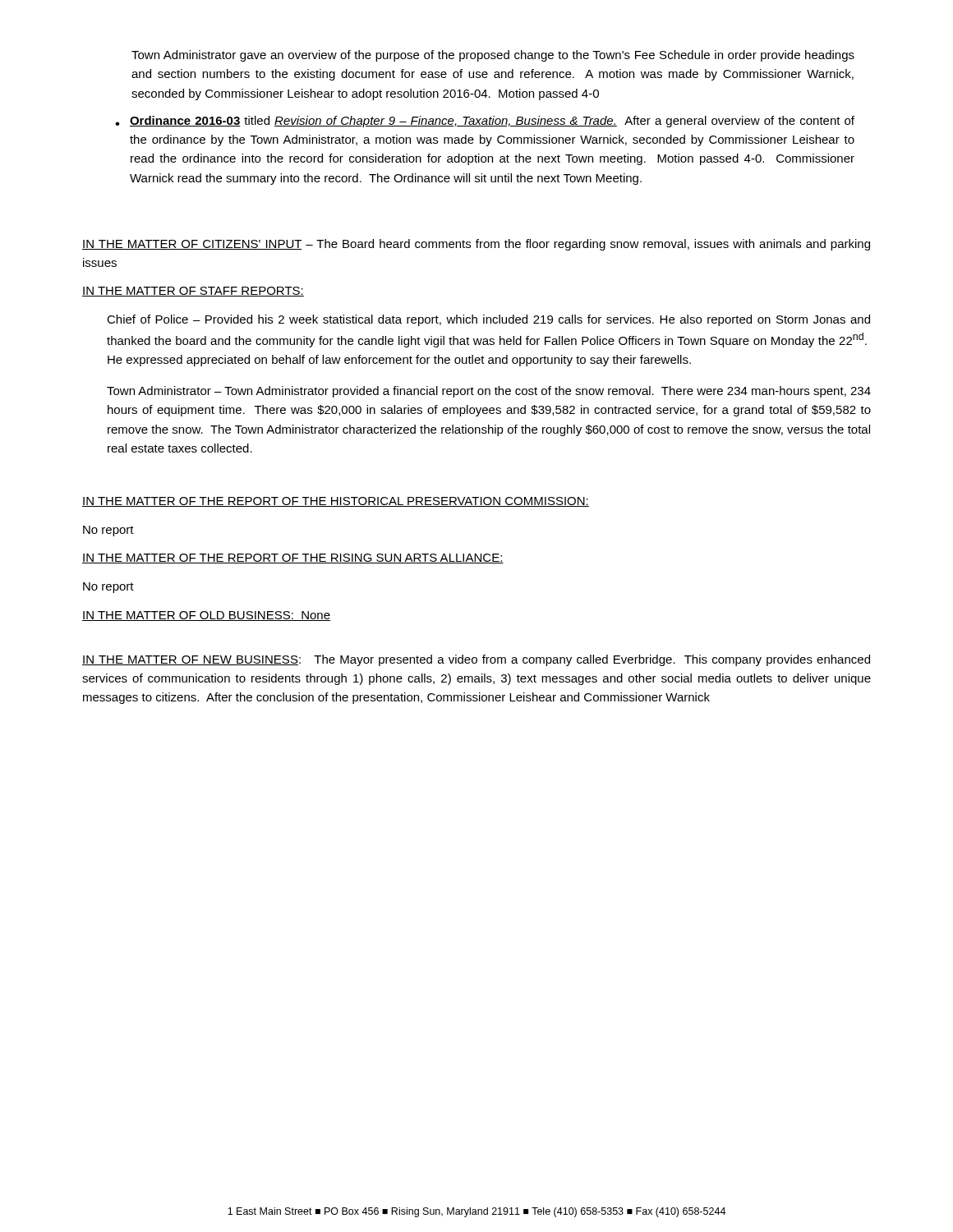The width and height of the screenshot is (953, 1232).
Task: Point to the text block starting "IN THE MATTER OF OLD BUSINESS:"
Action: [206, 614]
